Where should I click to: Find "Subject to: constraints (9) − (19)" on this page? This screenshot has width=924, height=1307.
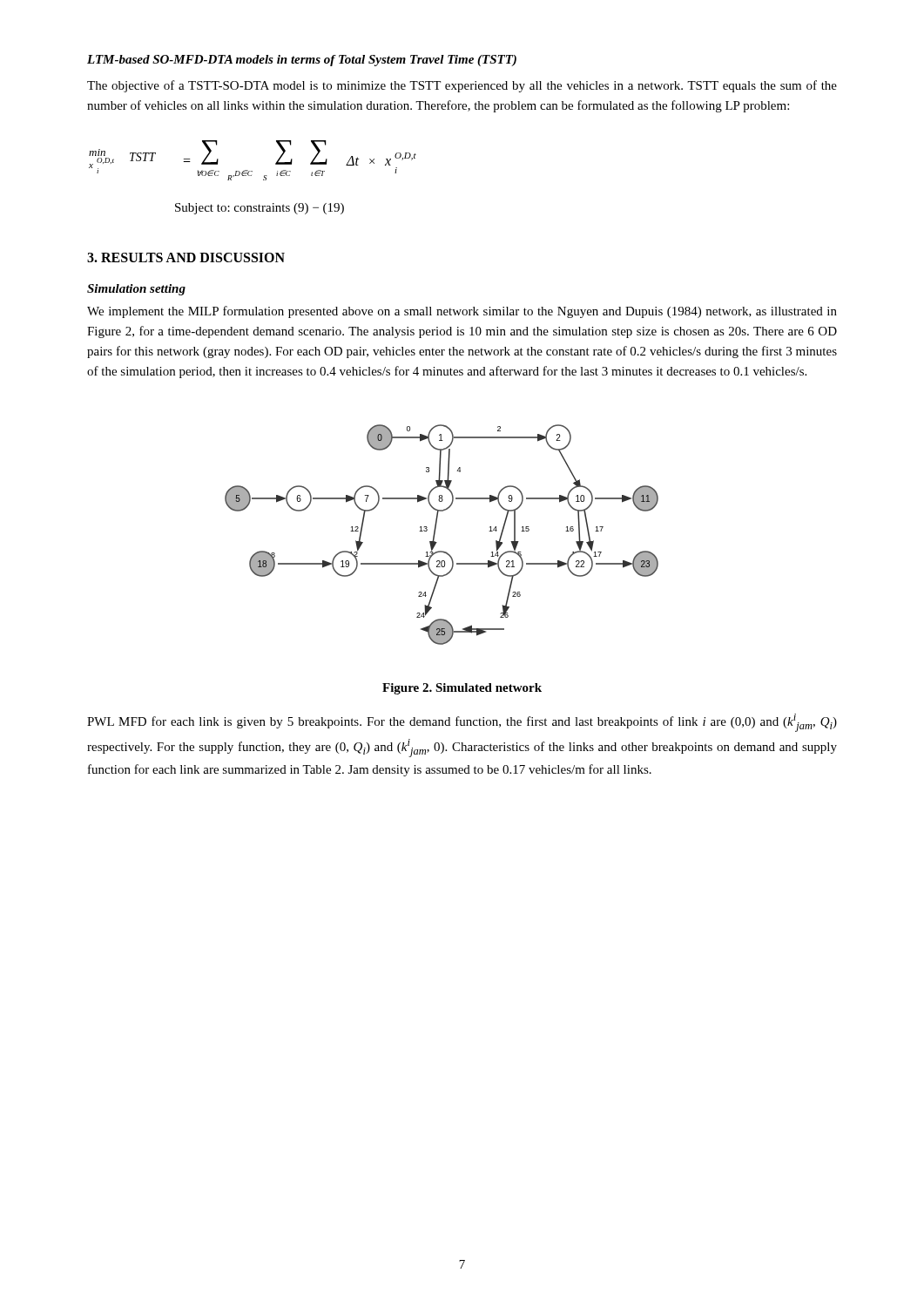[x=259, y=207]
